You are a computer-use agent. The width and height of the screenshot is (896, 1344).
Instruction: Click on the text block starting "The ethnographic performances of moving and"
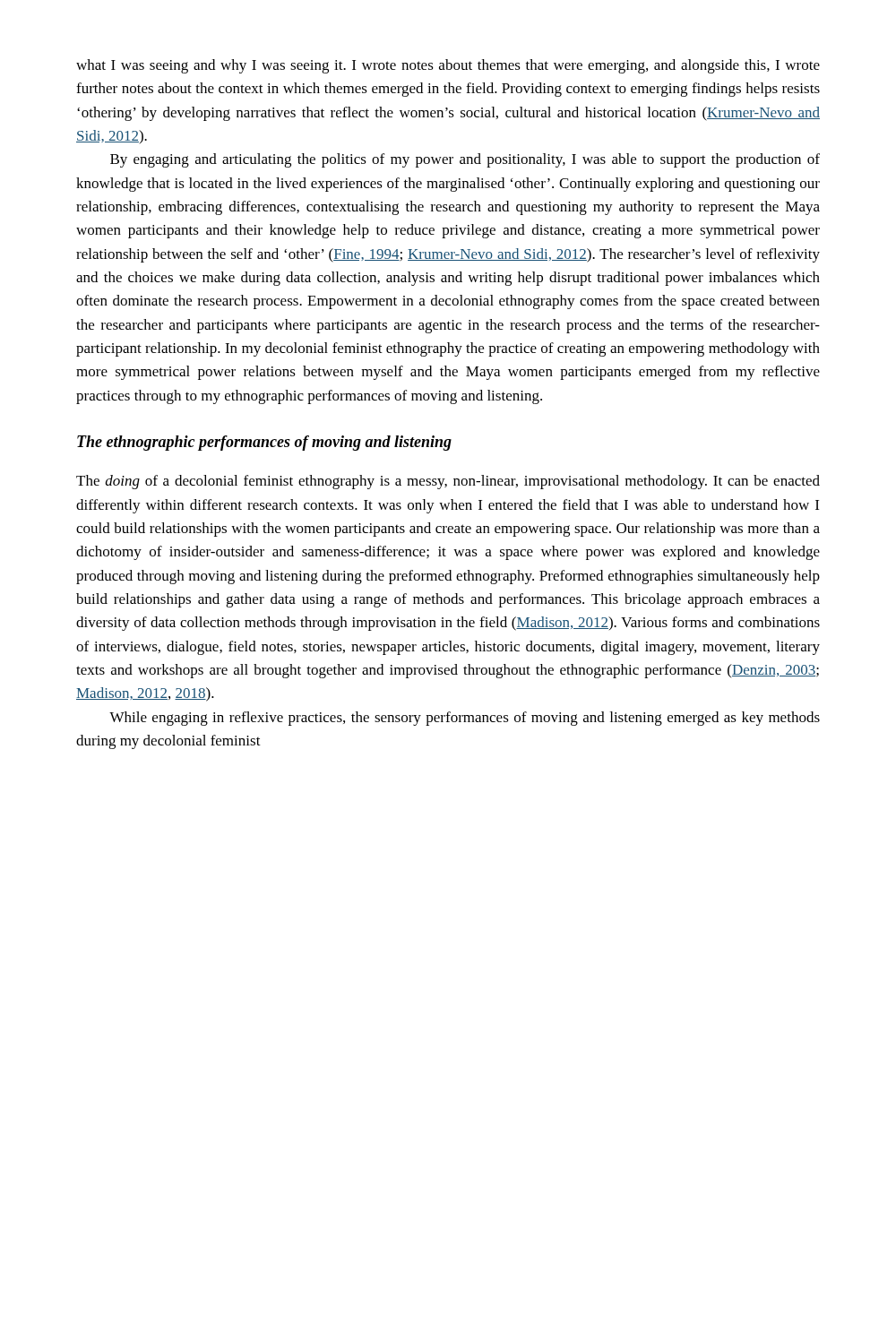pos(264,442)
